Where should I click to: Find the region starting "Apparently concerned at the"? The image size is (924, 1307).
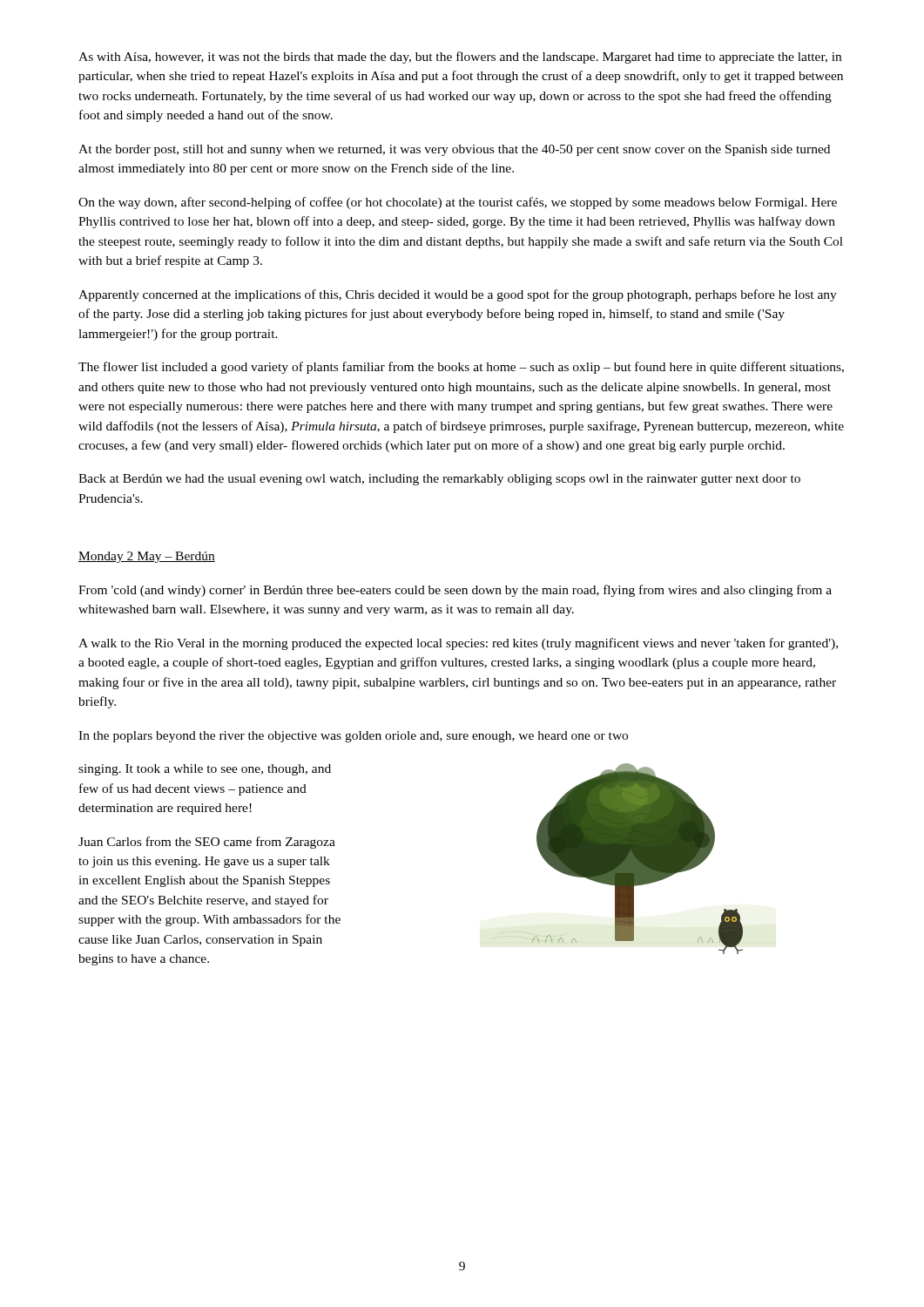(x=458, y=313)
